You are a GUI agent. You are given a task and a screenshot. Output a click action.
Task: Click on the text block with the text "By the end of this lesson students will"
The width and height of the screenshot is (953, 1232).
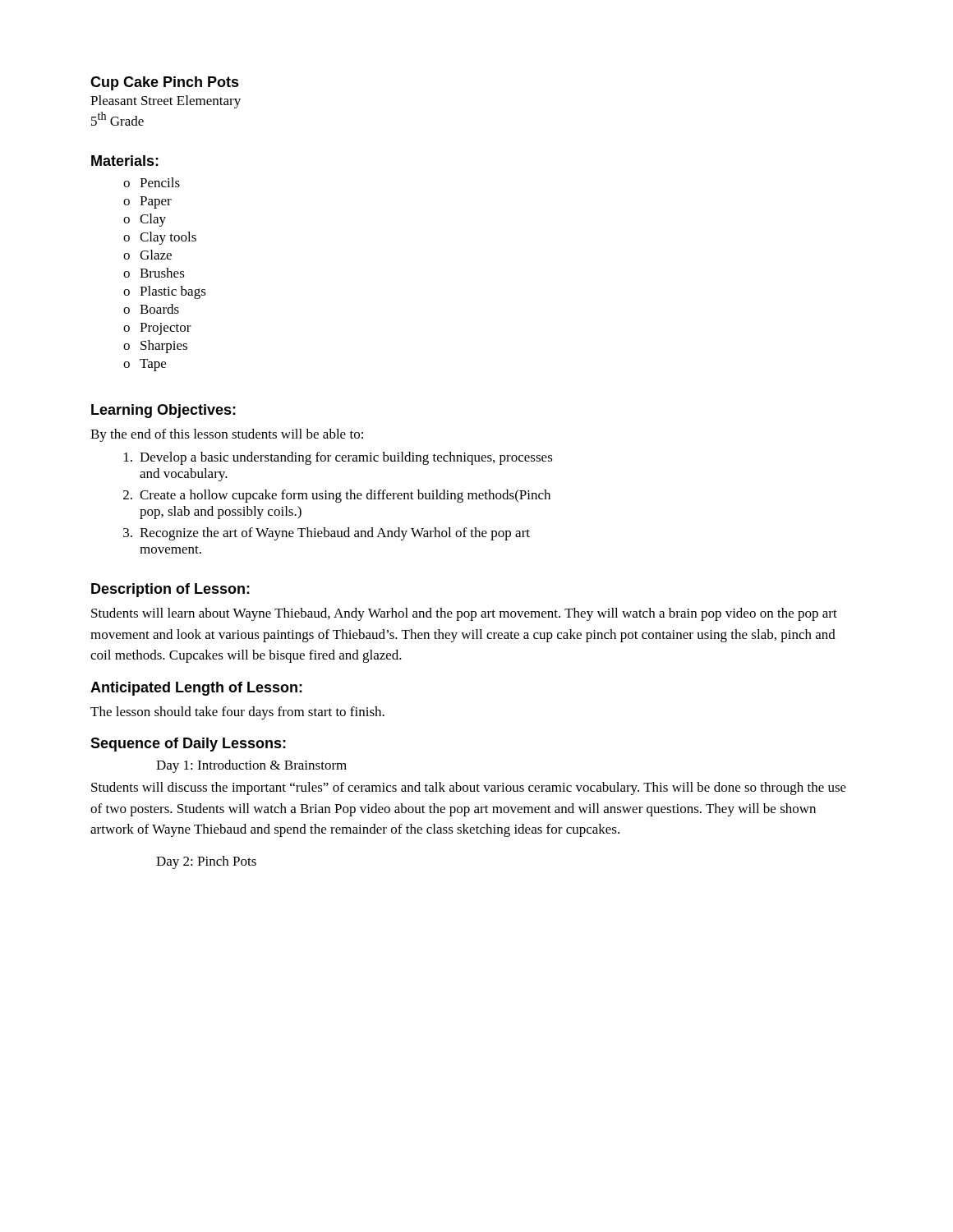click(227, 434)
